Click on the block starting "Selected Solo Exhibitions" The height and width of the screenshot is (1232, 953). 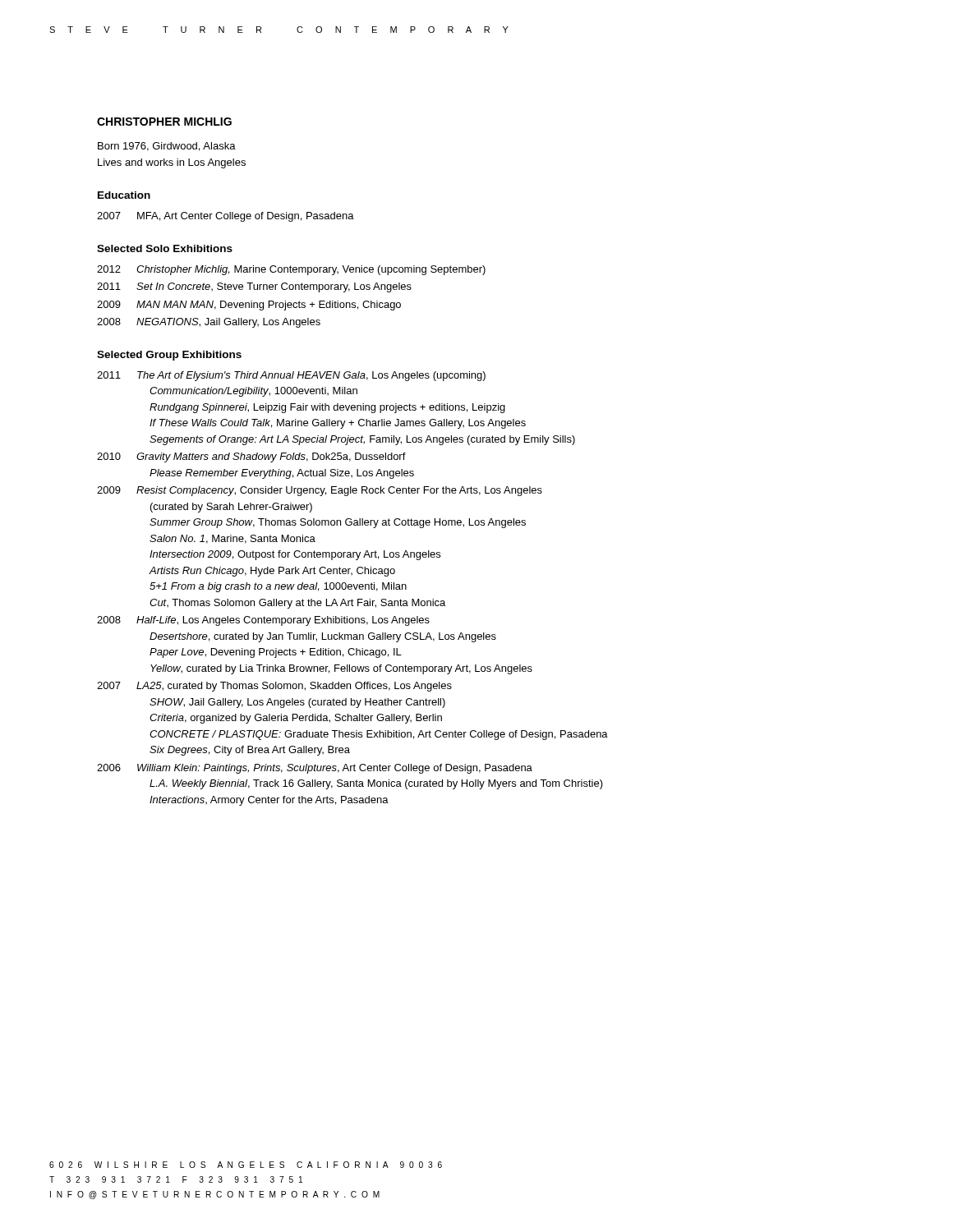pos(165,248)
